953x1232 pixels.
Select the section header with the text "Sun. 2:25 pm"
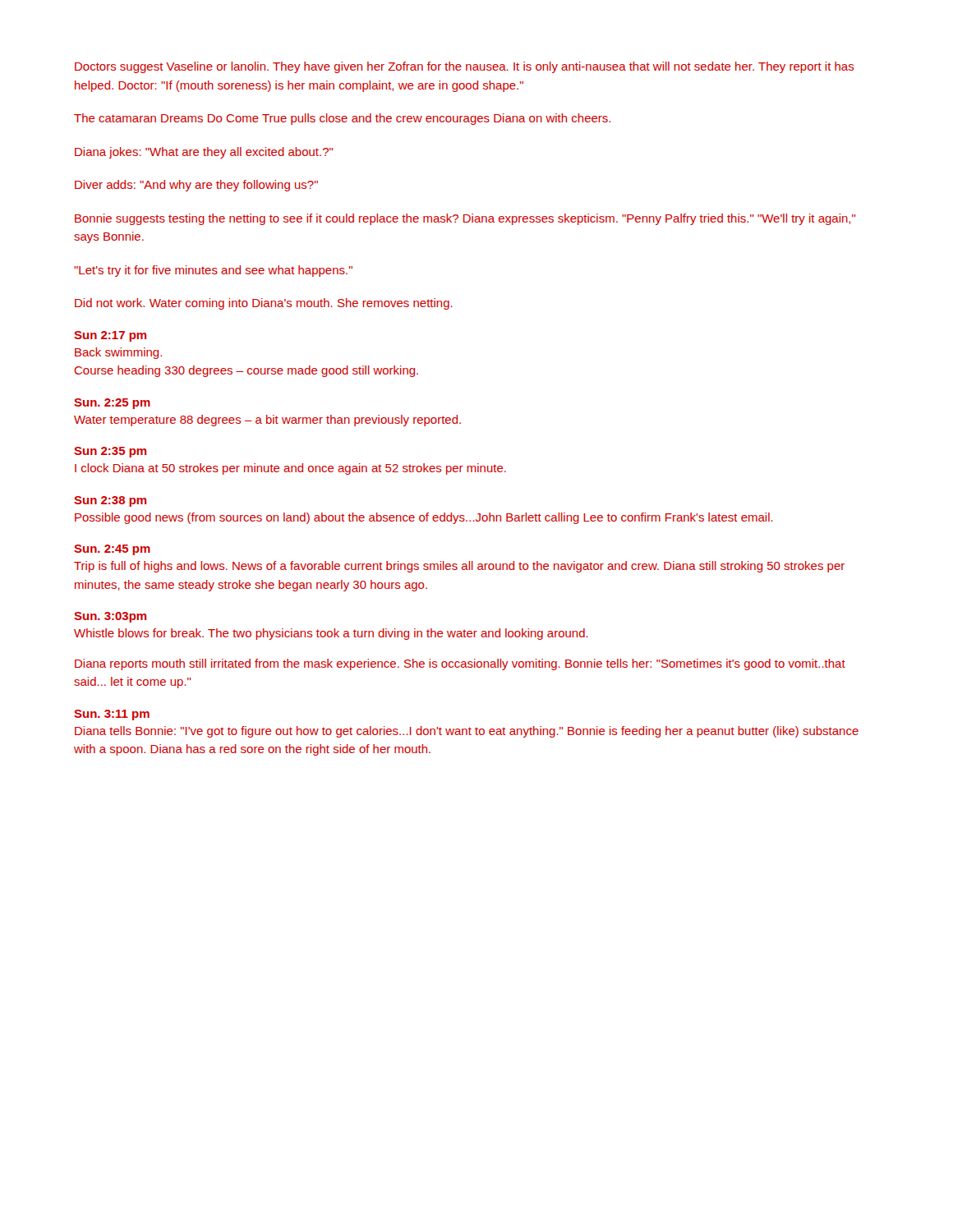pos(112,402)
